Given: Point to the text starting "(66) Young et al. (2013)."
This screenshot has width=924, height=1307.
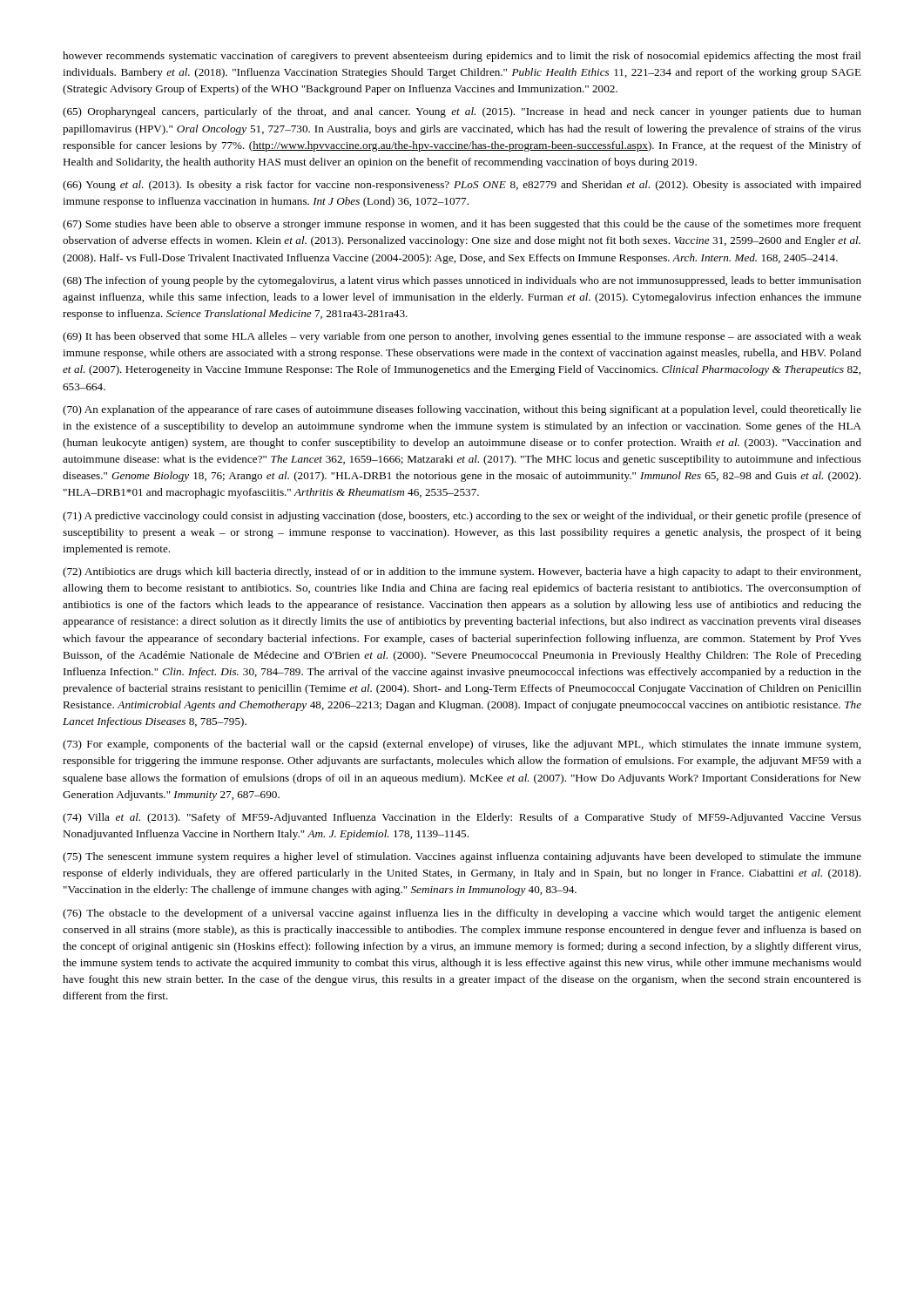Looking at the screenshot, I should 462,193.
